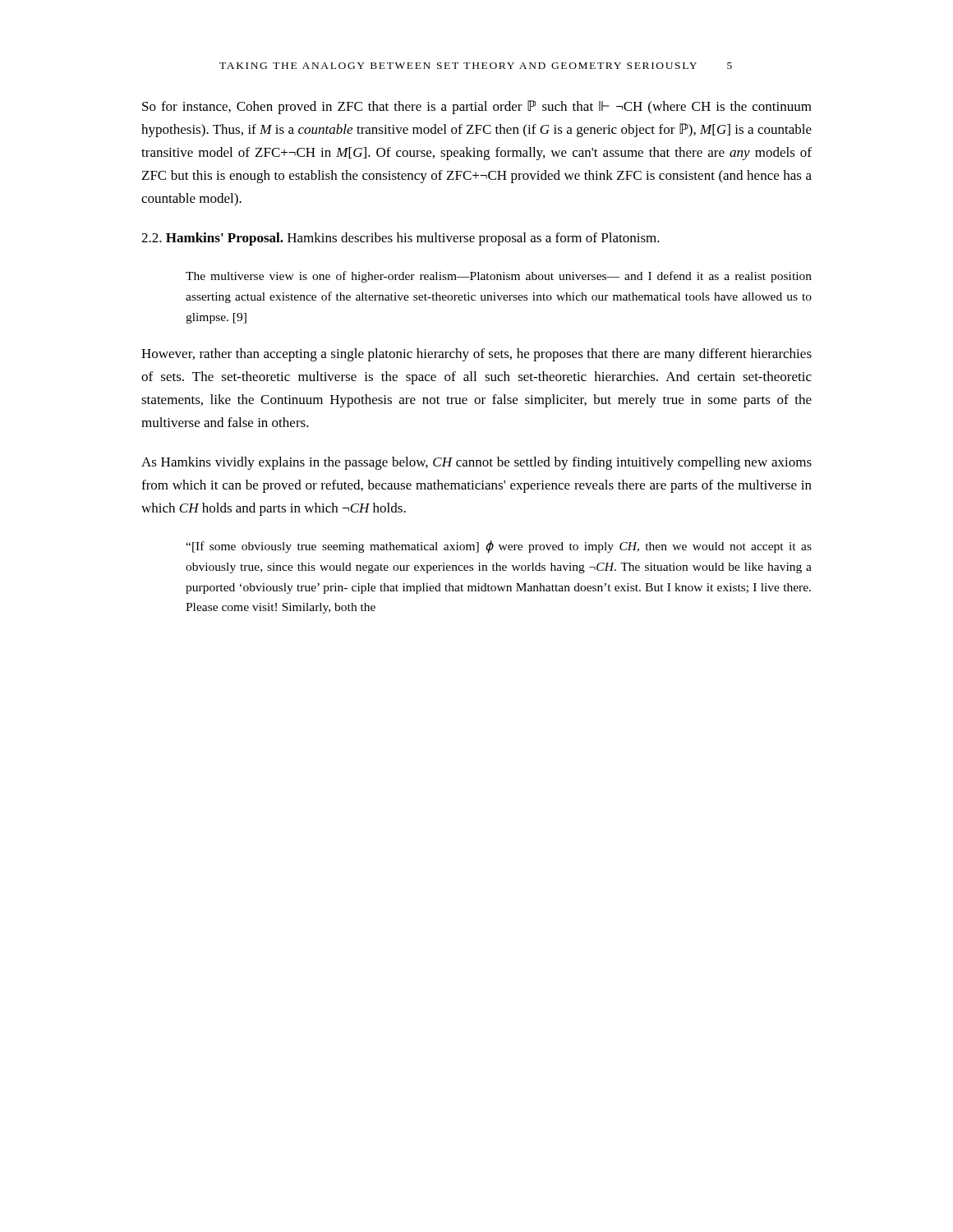The width and height of the screenshot is (953, 1232).
Task: Navigate to the region starting "However, rather than"
Action: click(x=476, y=388)
